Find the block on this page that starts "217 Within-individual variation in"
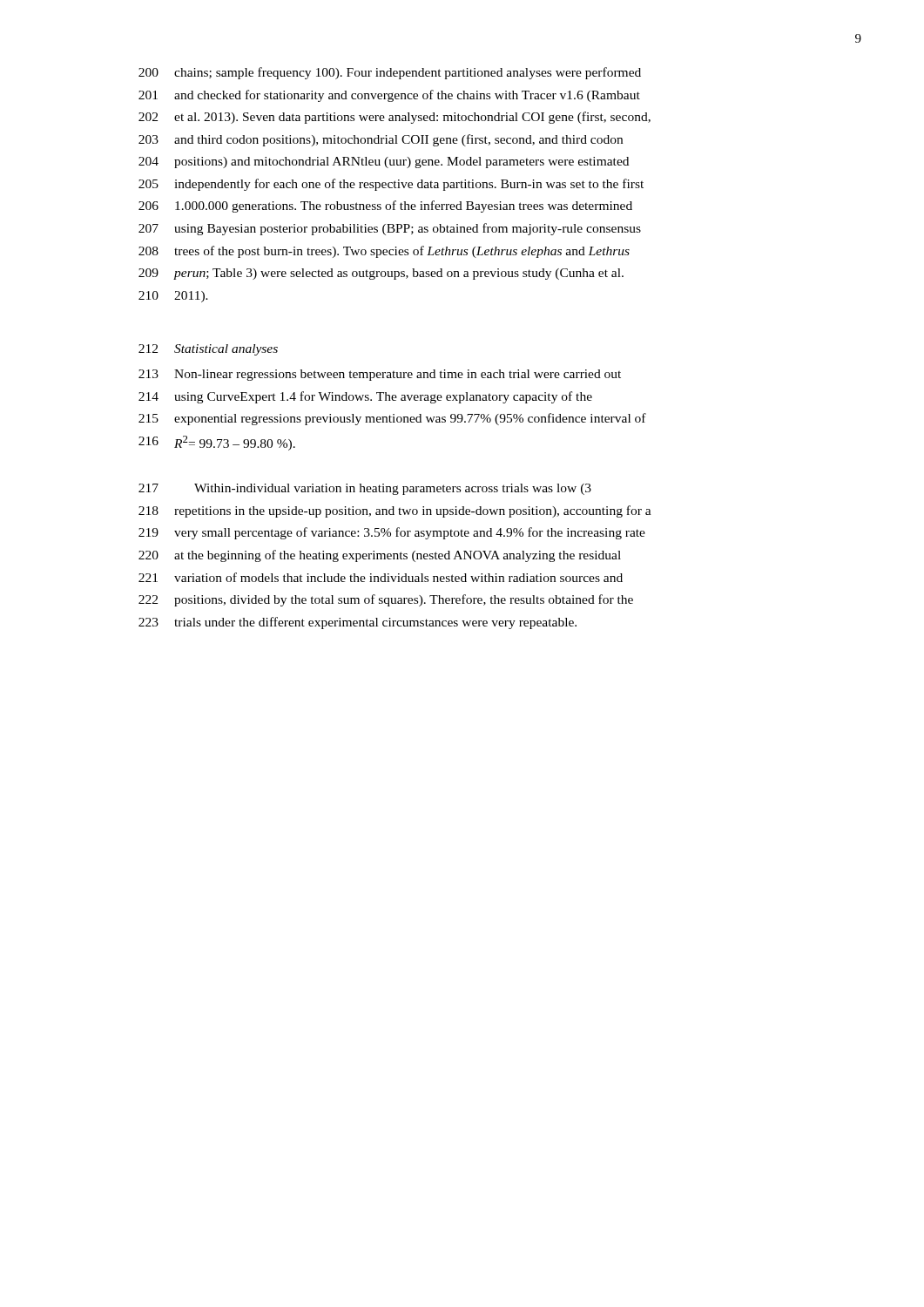The height and width of the screenshot is (1307, 924). pyautogui.click(x=479, y=555)
